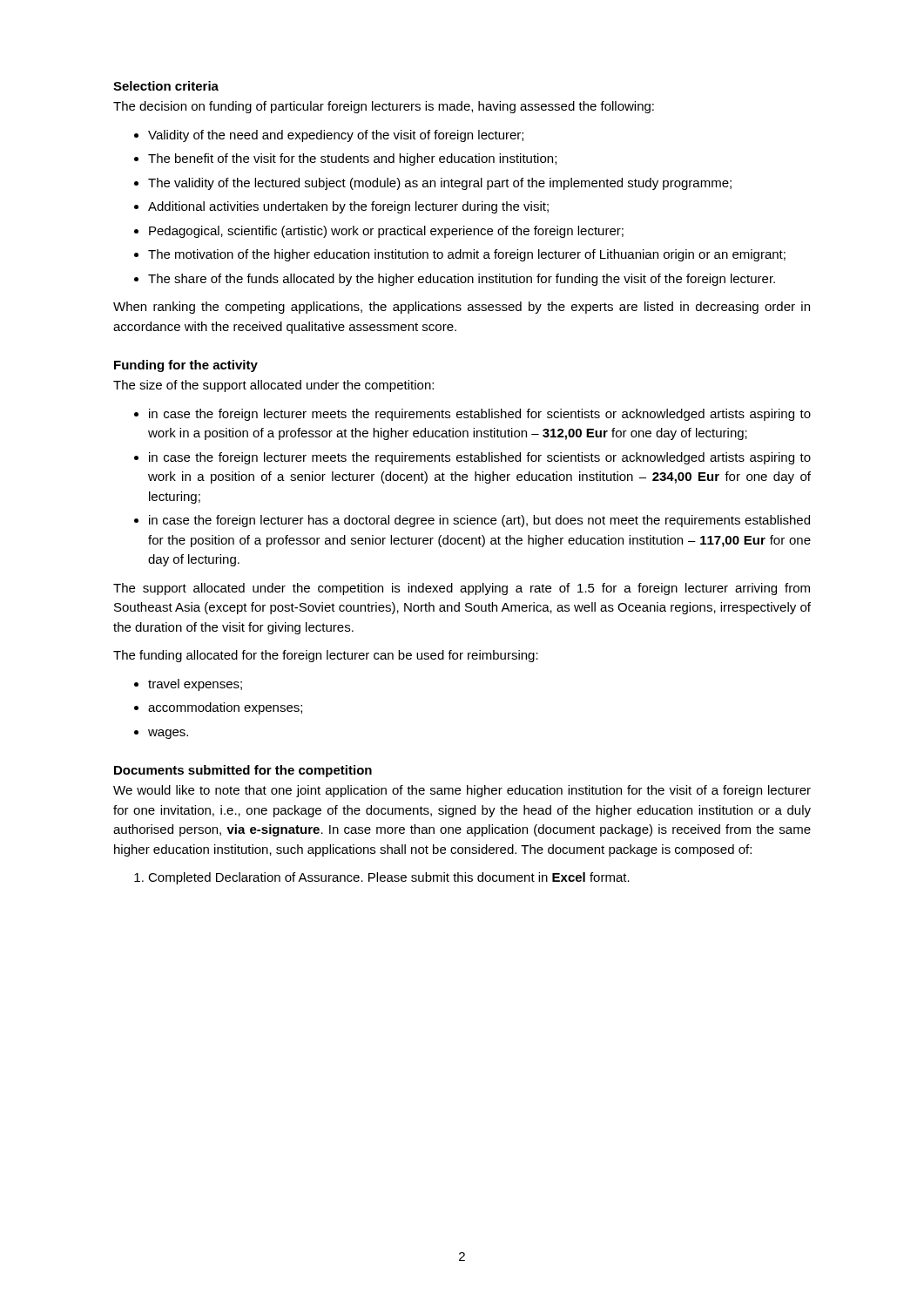924x1307 pixels.
Task: Where is the passage that starts "The validity of the lectured subject (module) as"?
Action: (440, 182)
